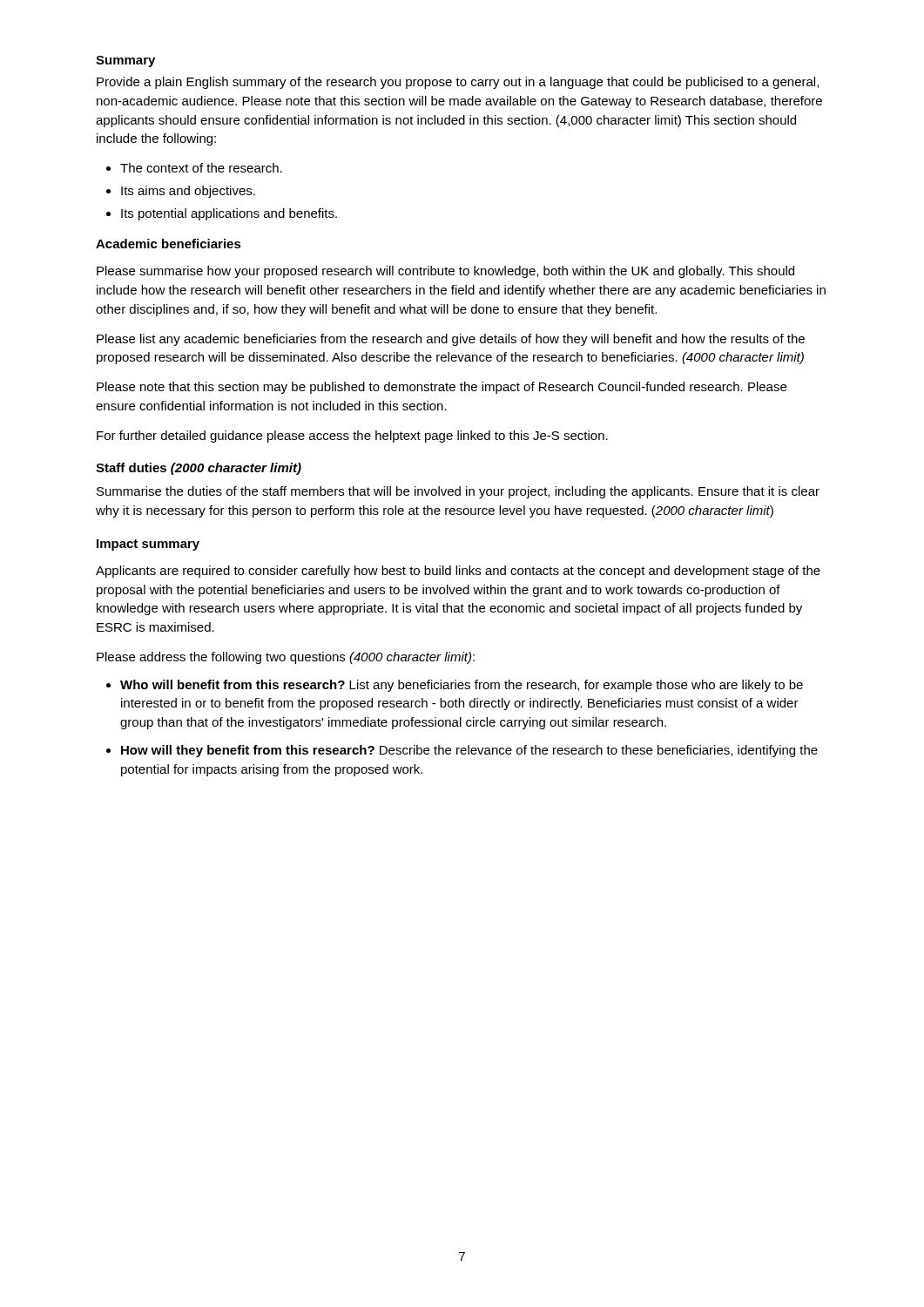Locate the text "Academic beneficiaries"

(x=168, y=244)
